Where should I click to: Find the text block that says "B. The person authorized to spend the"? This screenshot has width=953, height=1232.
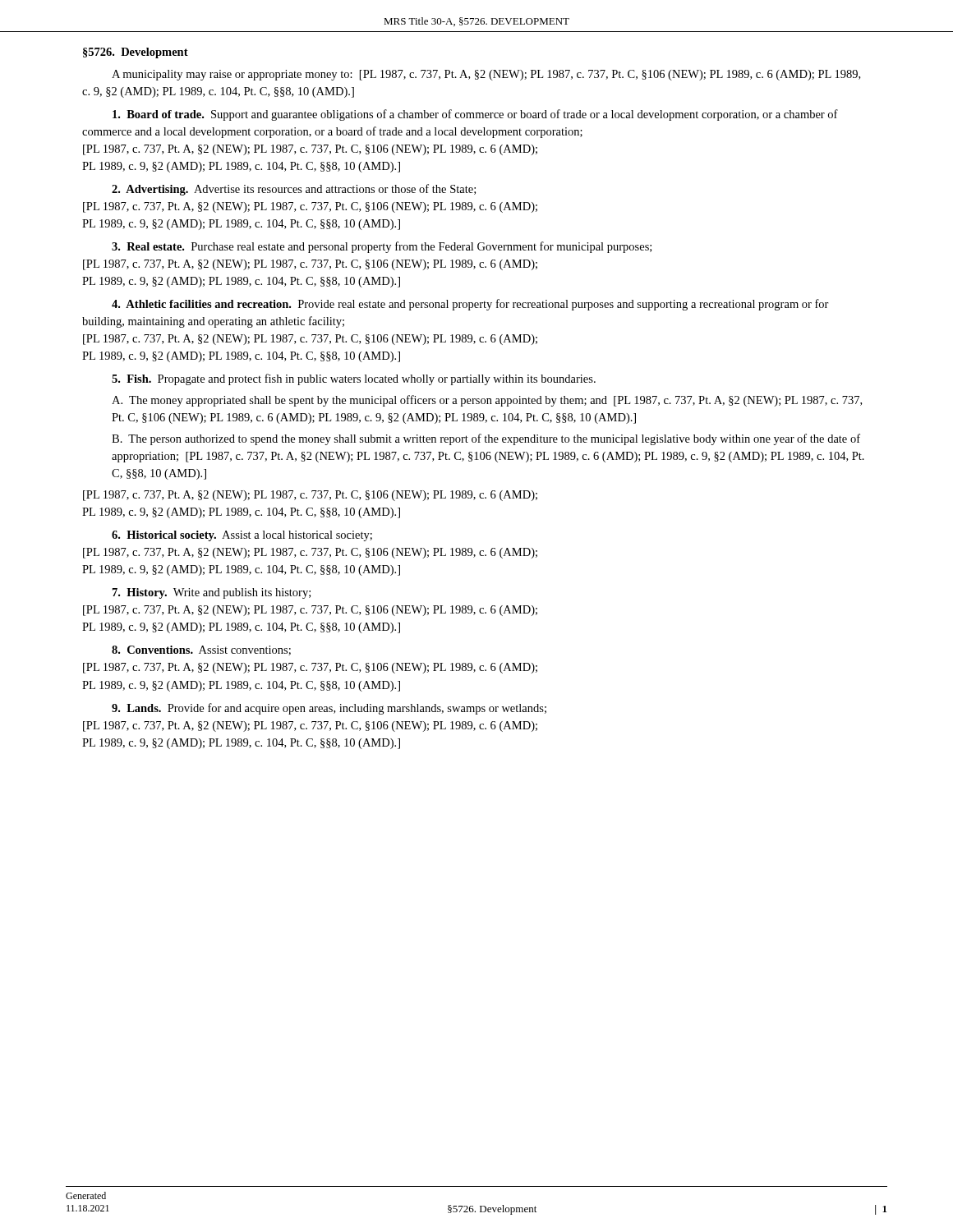coord(488,456)
